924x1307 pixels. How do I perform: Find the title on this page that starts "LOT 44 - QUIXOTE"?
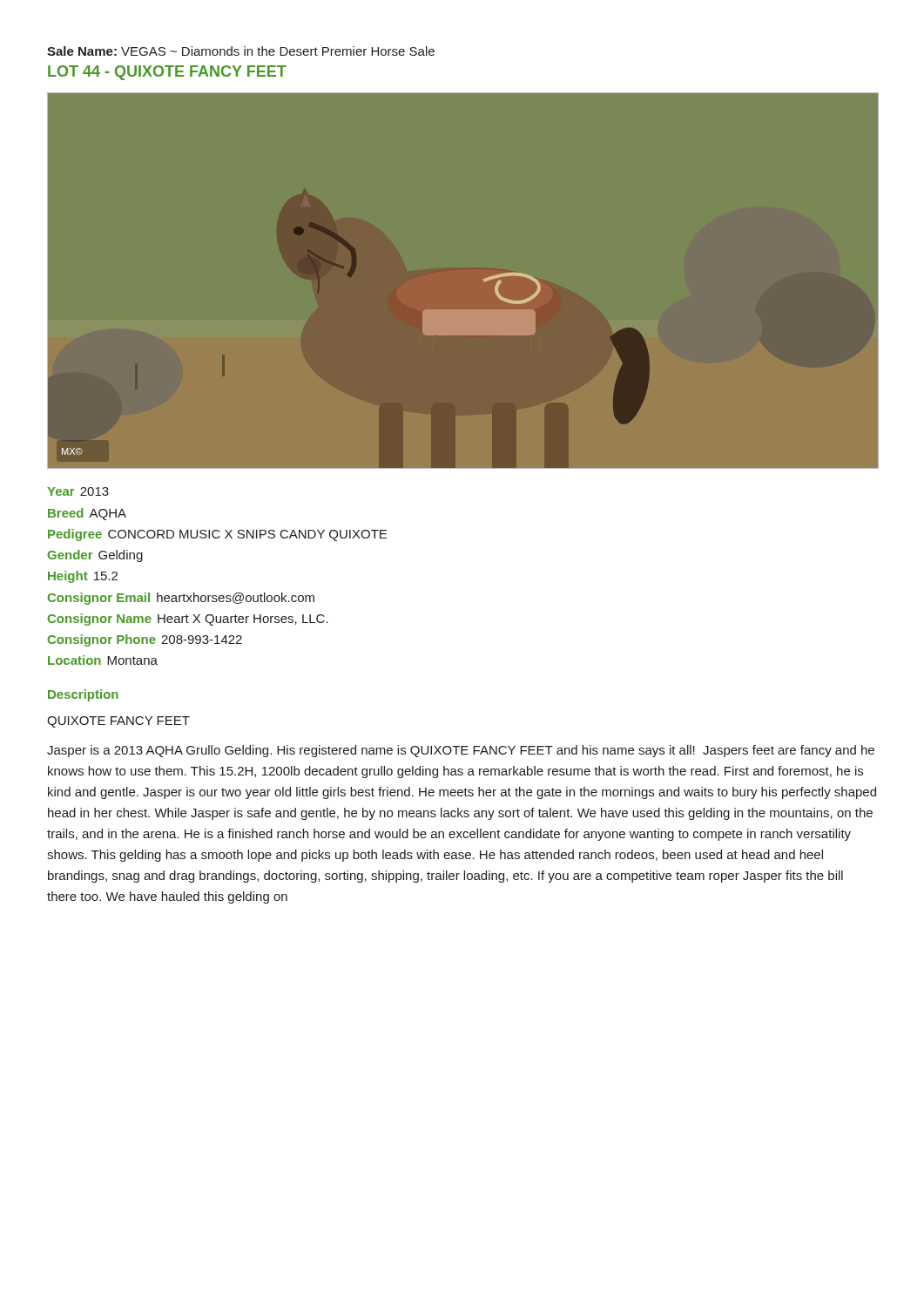point(167,71)
